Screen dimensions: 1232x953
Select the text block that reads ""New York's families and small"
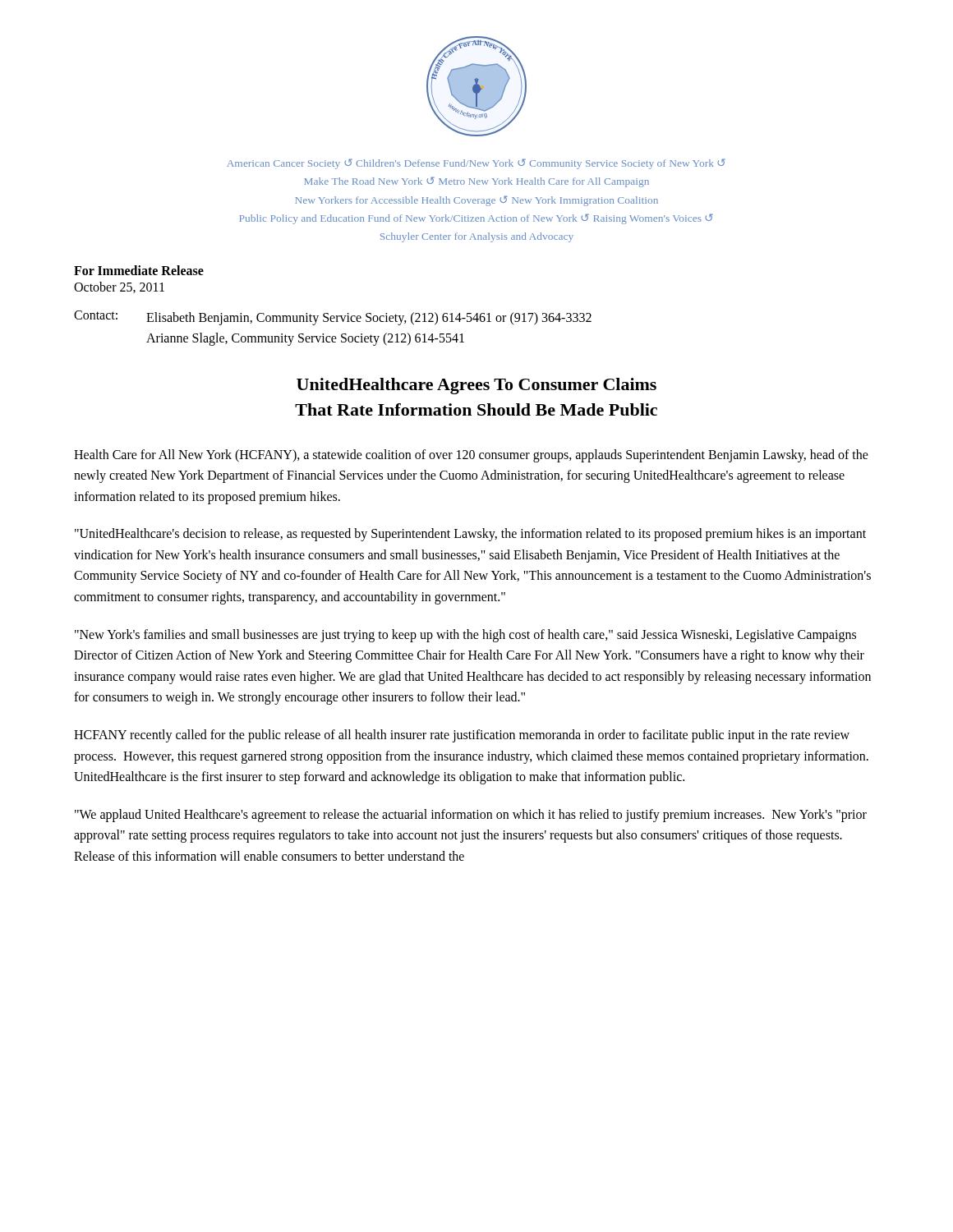[473, 666]
